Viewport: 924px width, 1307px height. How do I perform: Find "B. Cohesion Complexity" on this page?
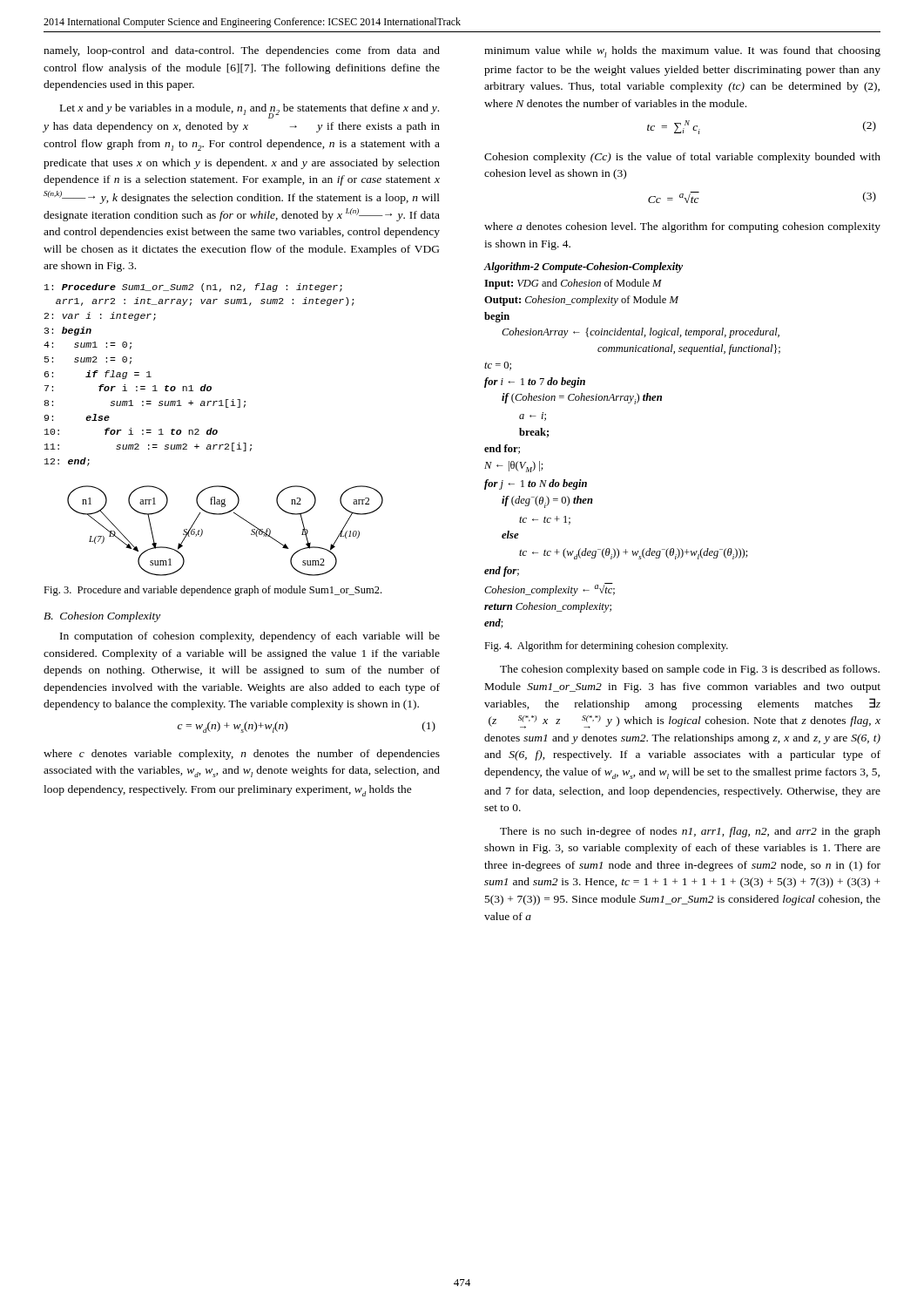pos(102,617)
